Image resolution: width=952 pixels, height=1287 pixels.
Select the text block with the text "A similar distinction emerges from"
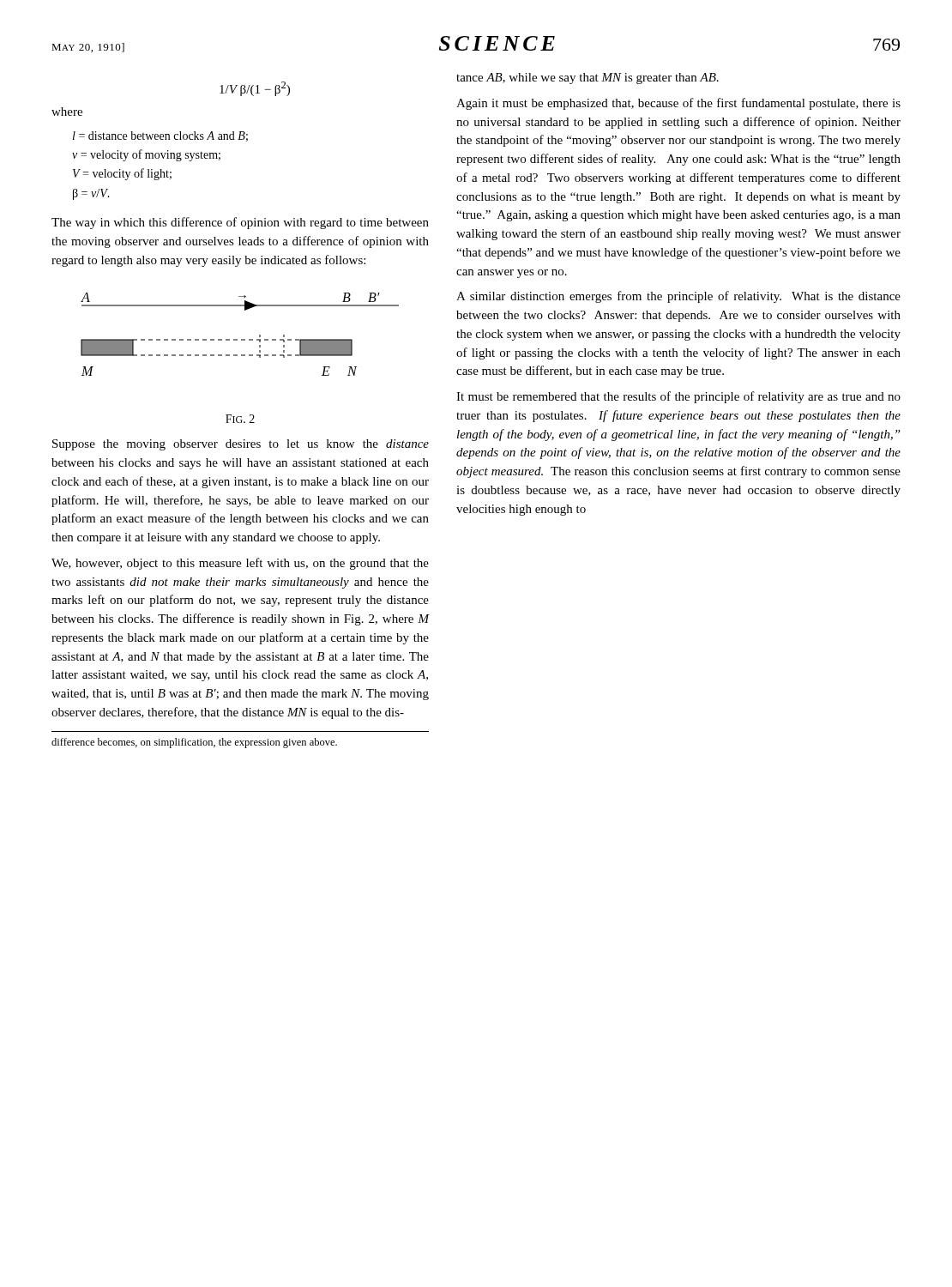(678, 334)
